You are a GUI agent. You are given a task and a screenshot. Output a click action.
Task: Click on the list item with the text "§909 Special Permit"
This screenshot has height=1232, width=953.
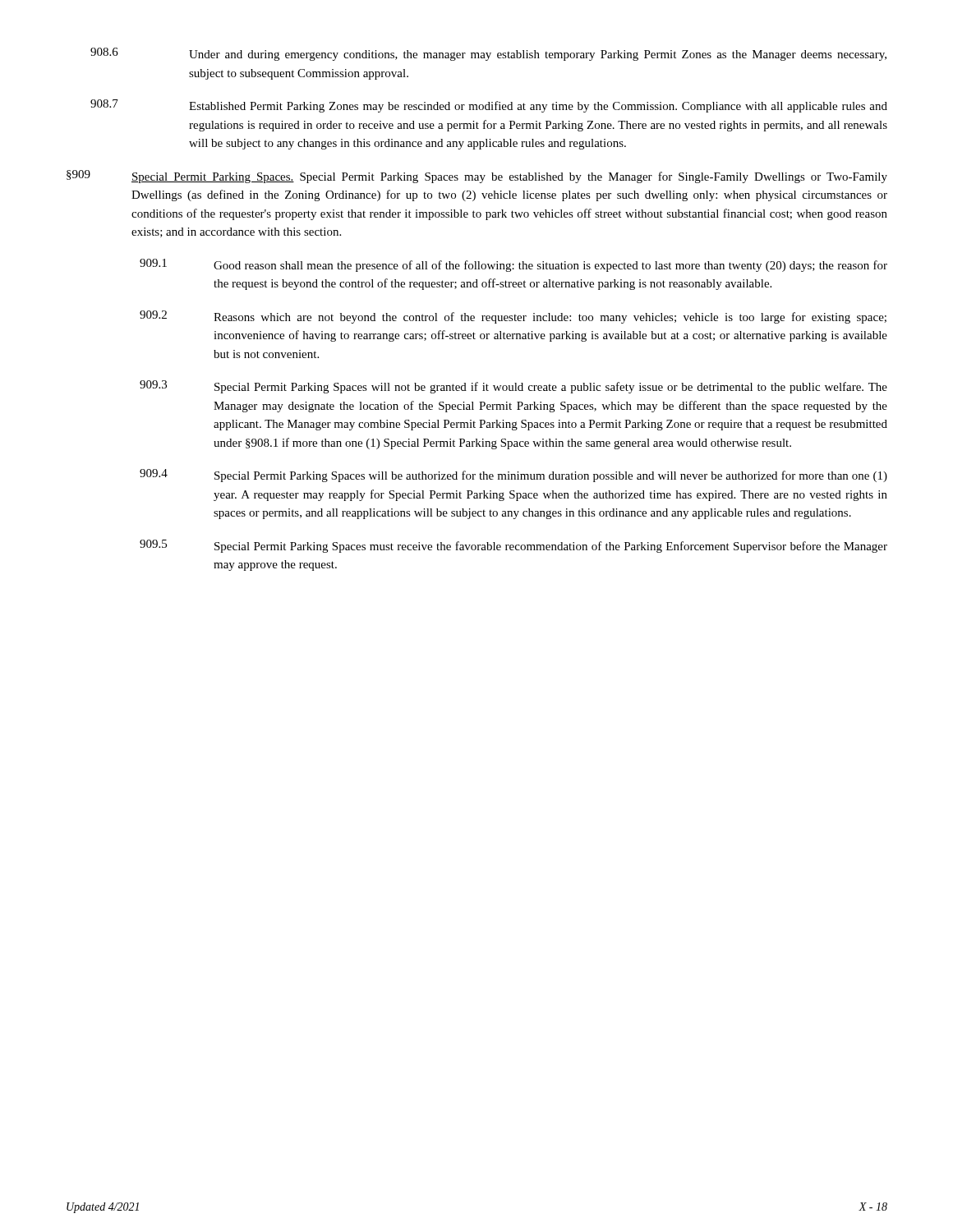pyautogui.click(x=476, y=204)
